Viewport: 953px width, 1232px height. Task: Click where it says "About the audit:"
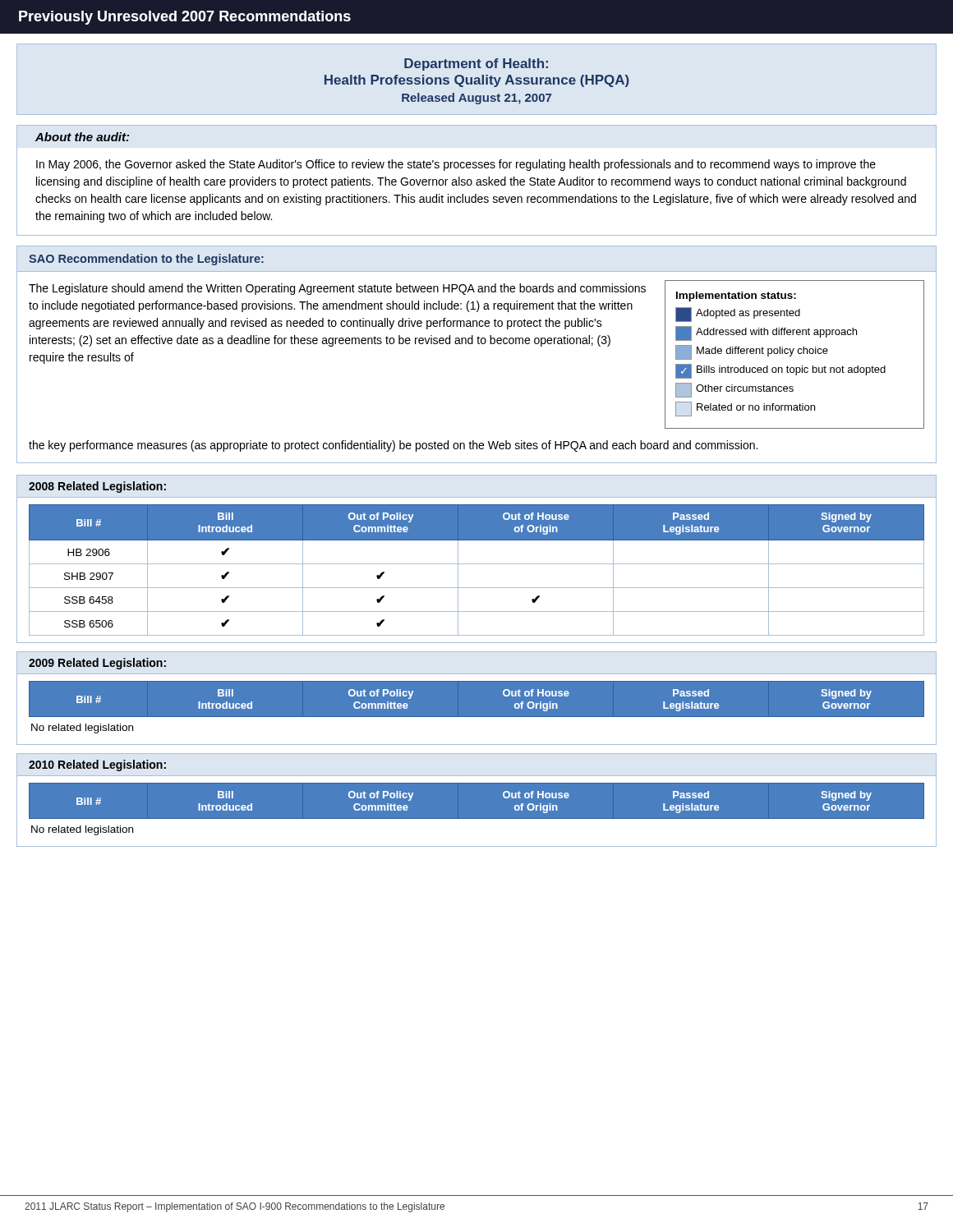point(83,137)
